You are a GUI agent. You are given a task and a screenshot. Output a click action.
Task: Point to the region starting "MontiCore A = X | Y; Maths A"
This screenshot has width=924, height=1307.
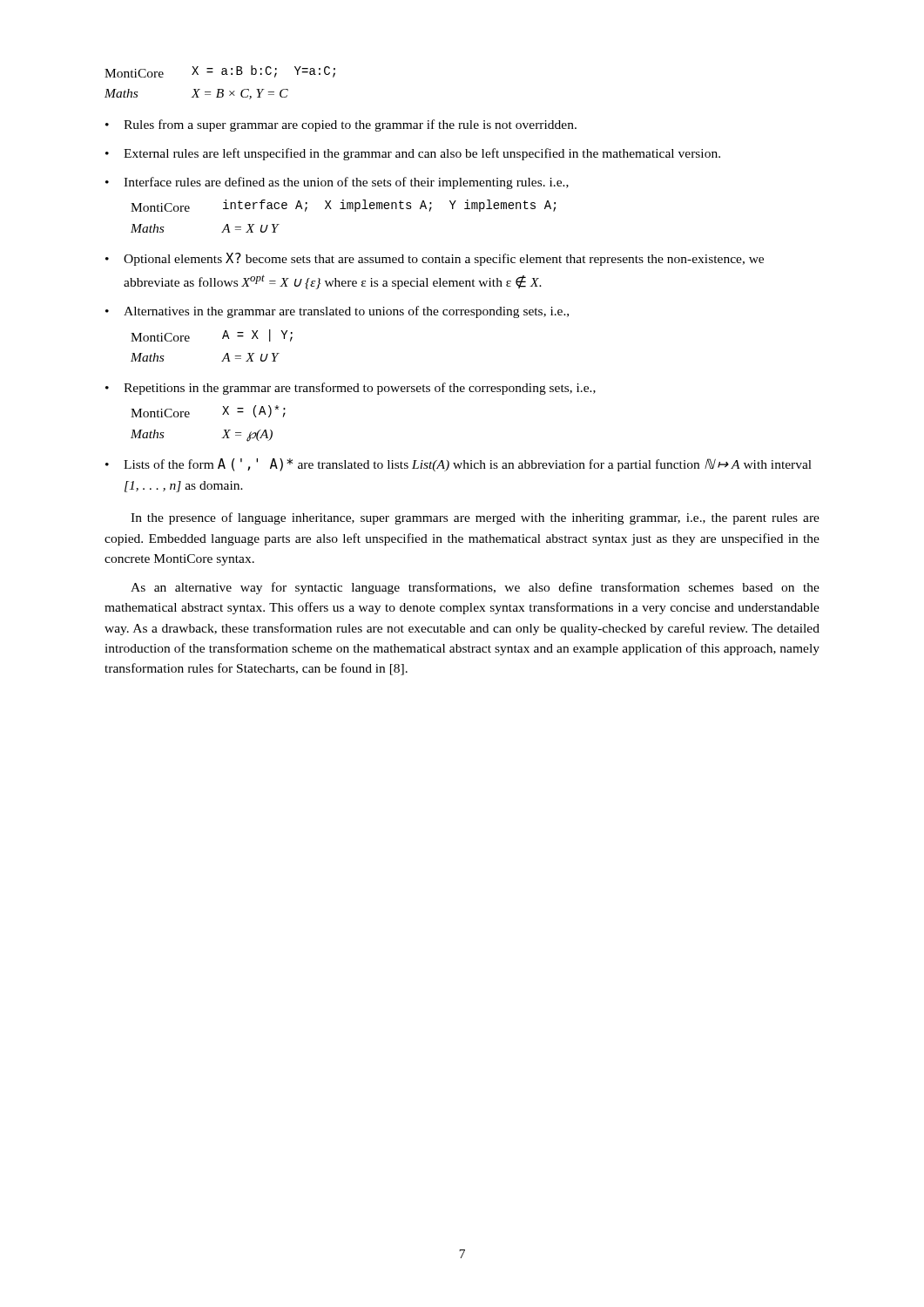(x=156, y=336)
